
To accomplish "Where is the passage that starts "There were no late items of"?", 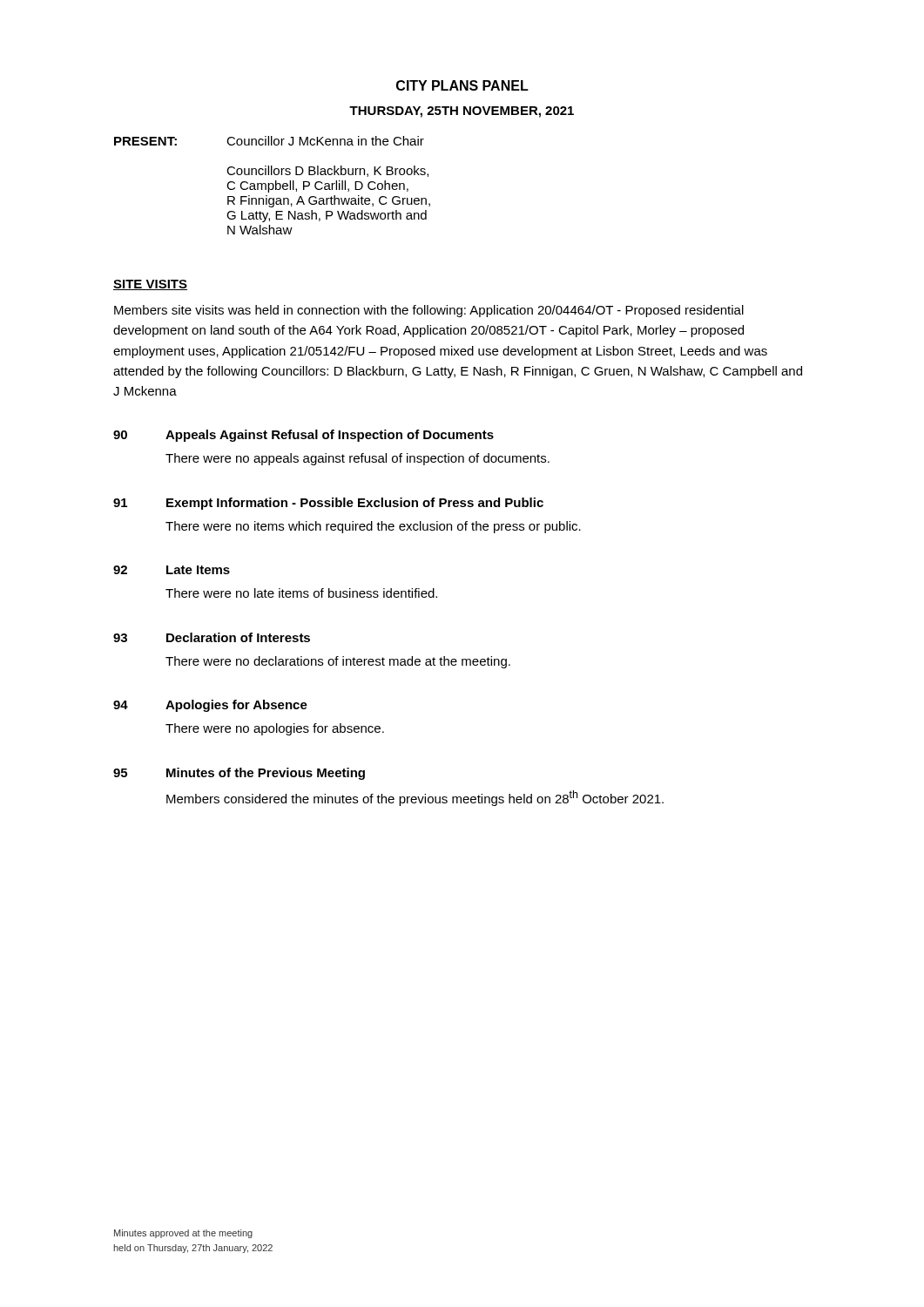I will [x=302, y=593].
